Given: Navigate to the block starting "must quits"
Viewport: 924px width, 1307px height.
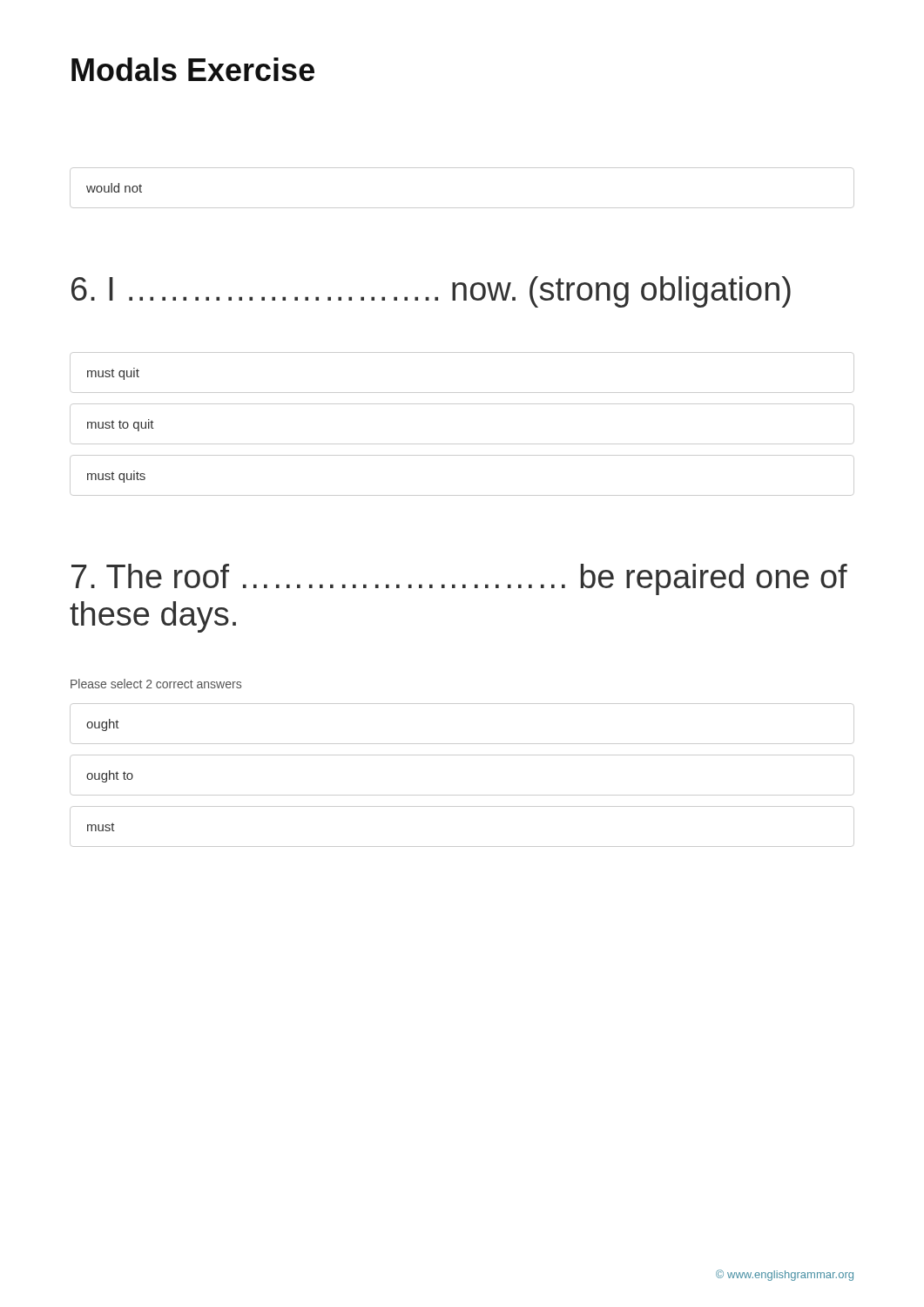Looking at the screenshot, I should click(116, 475).
